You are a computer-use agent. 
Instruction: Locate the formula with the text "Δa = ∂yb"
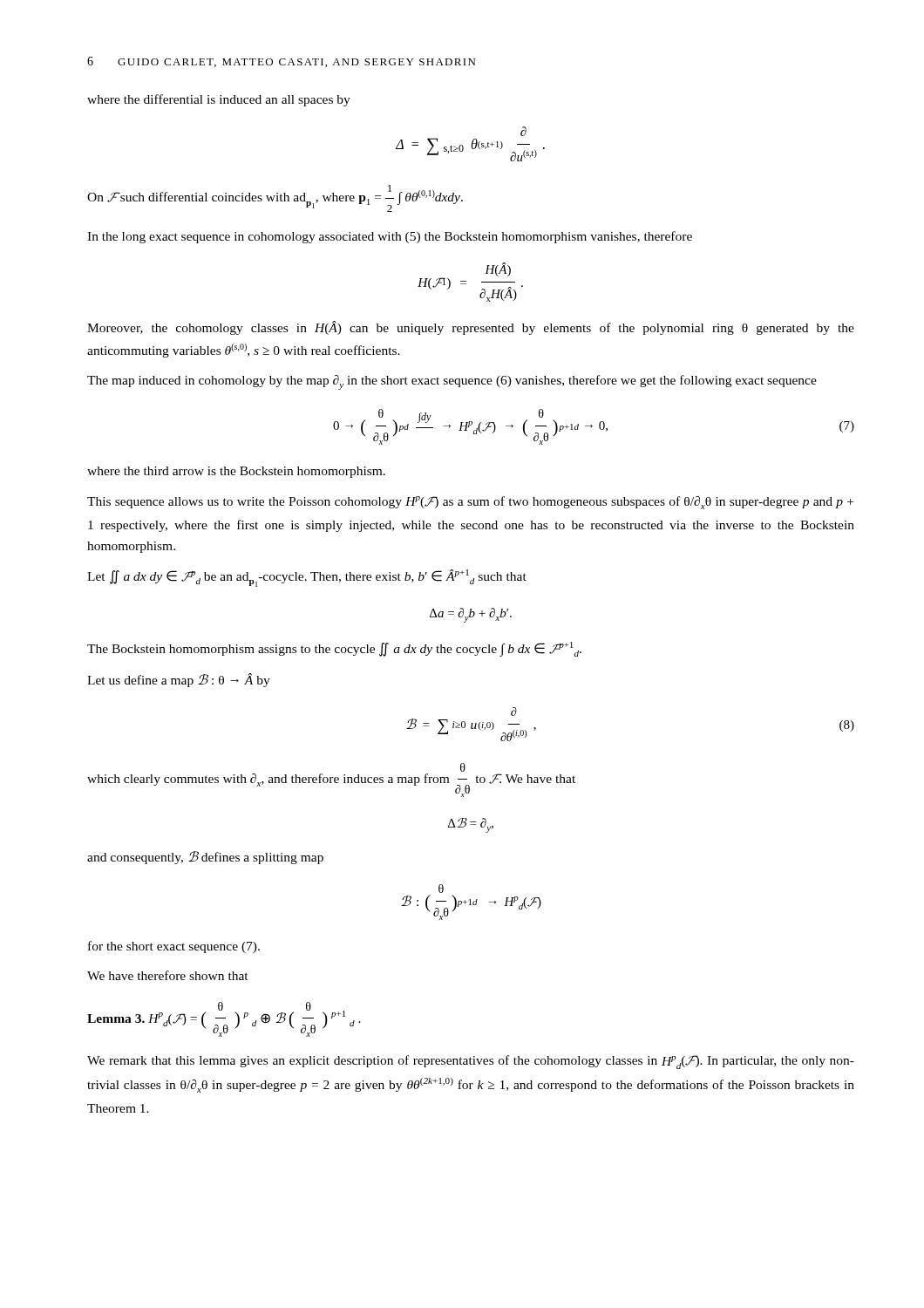[x=471, y=614]
